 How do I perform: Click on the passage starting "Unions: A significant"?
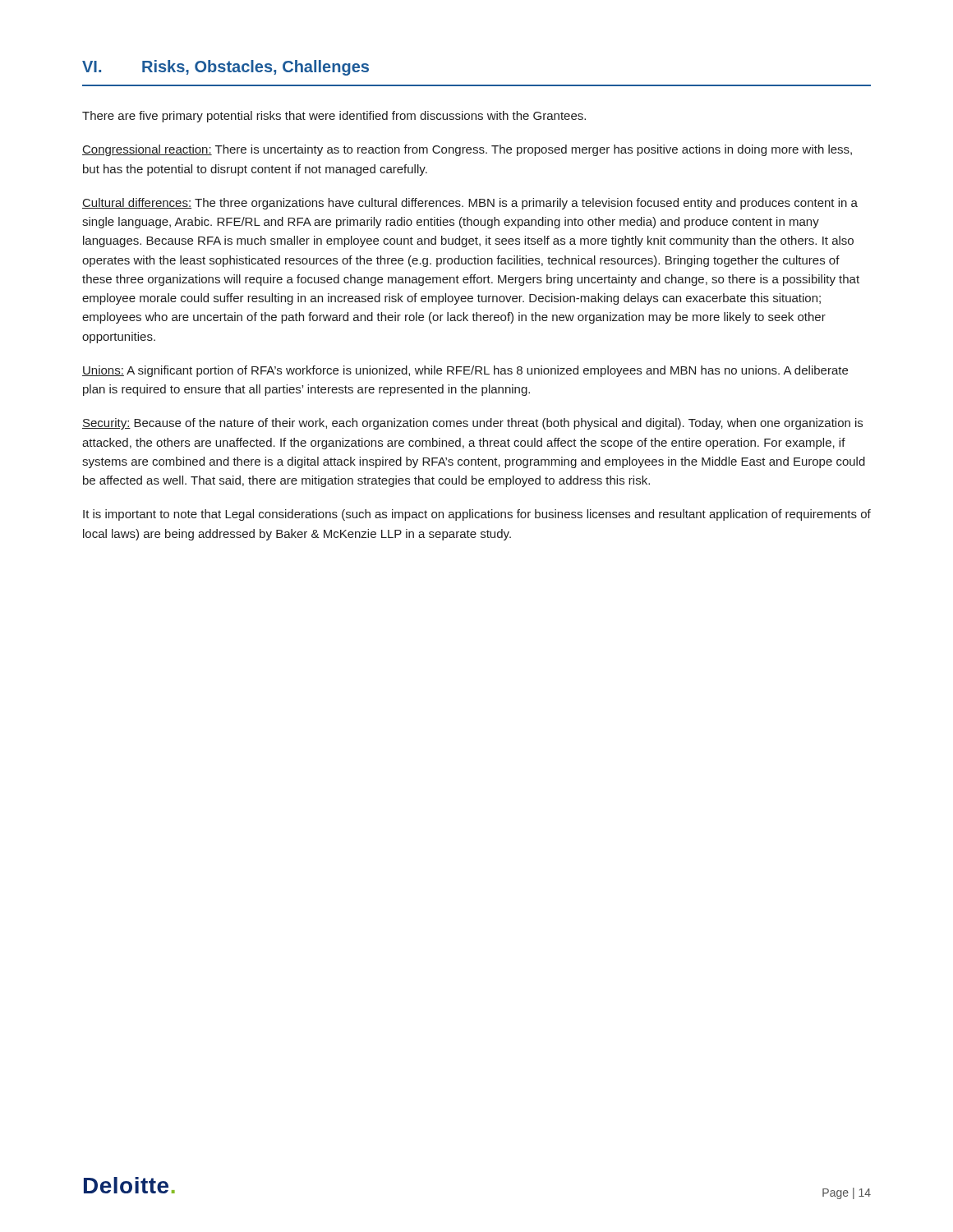[x=465, y=379]
